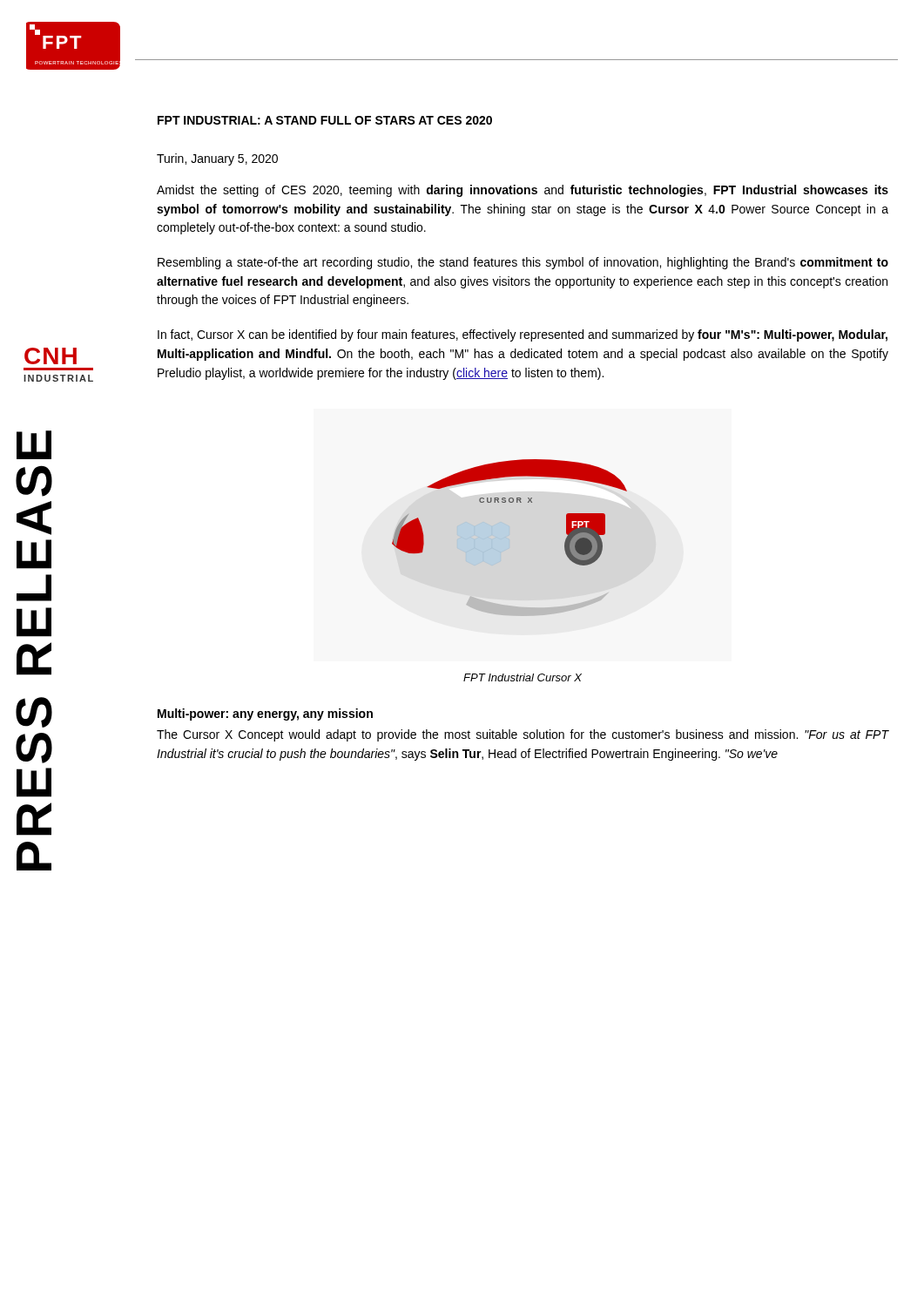Screen dimensions: 1307x924
Task: Find the block starting "Amidst the setting of CES 2020, teeming with"
Action: coord(523,209)
